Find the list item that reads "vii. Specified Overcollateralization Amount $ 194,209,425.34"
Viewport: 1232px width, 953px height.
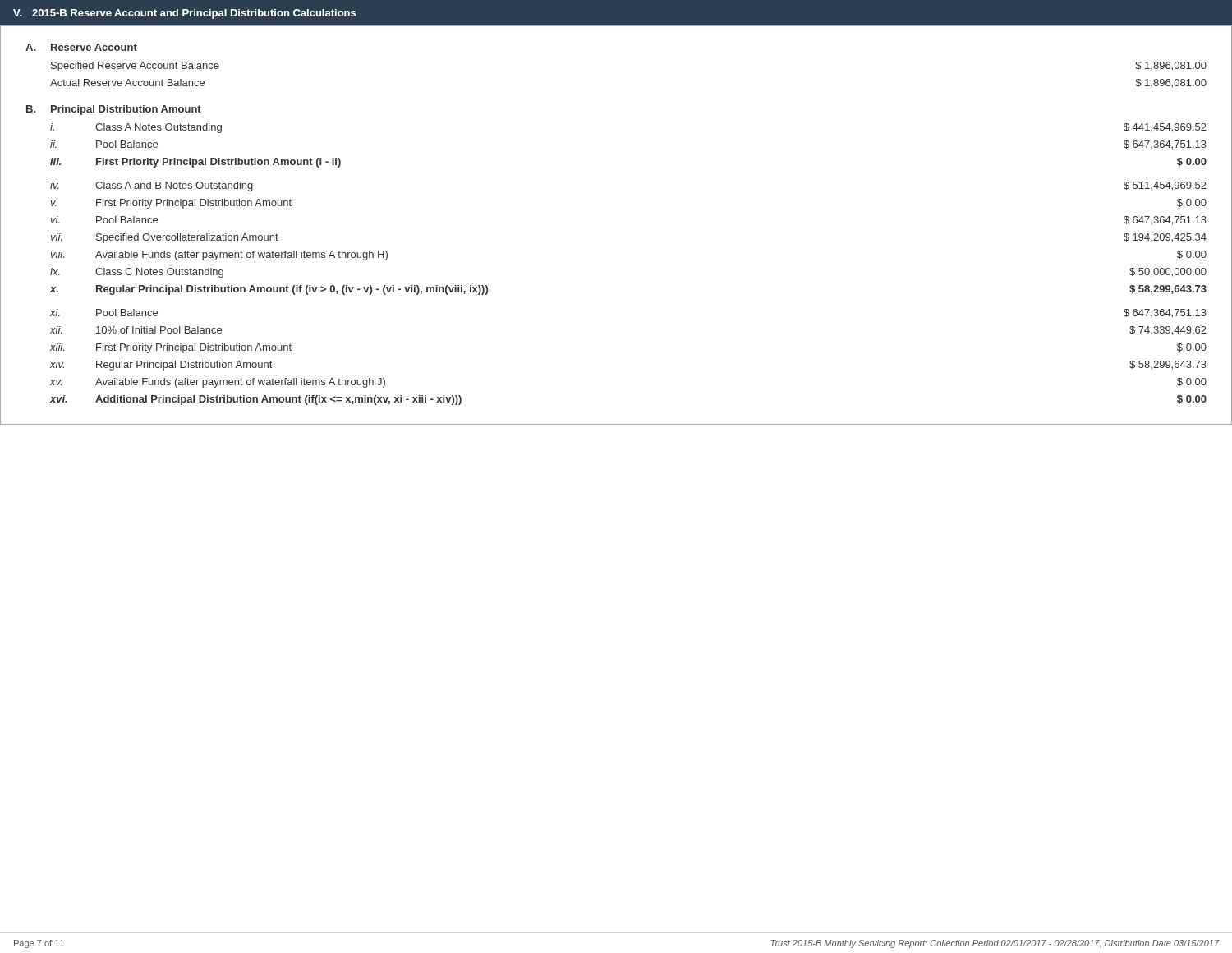(x=188, y=238)
